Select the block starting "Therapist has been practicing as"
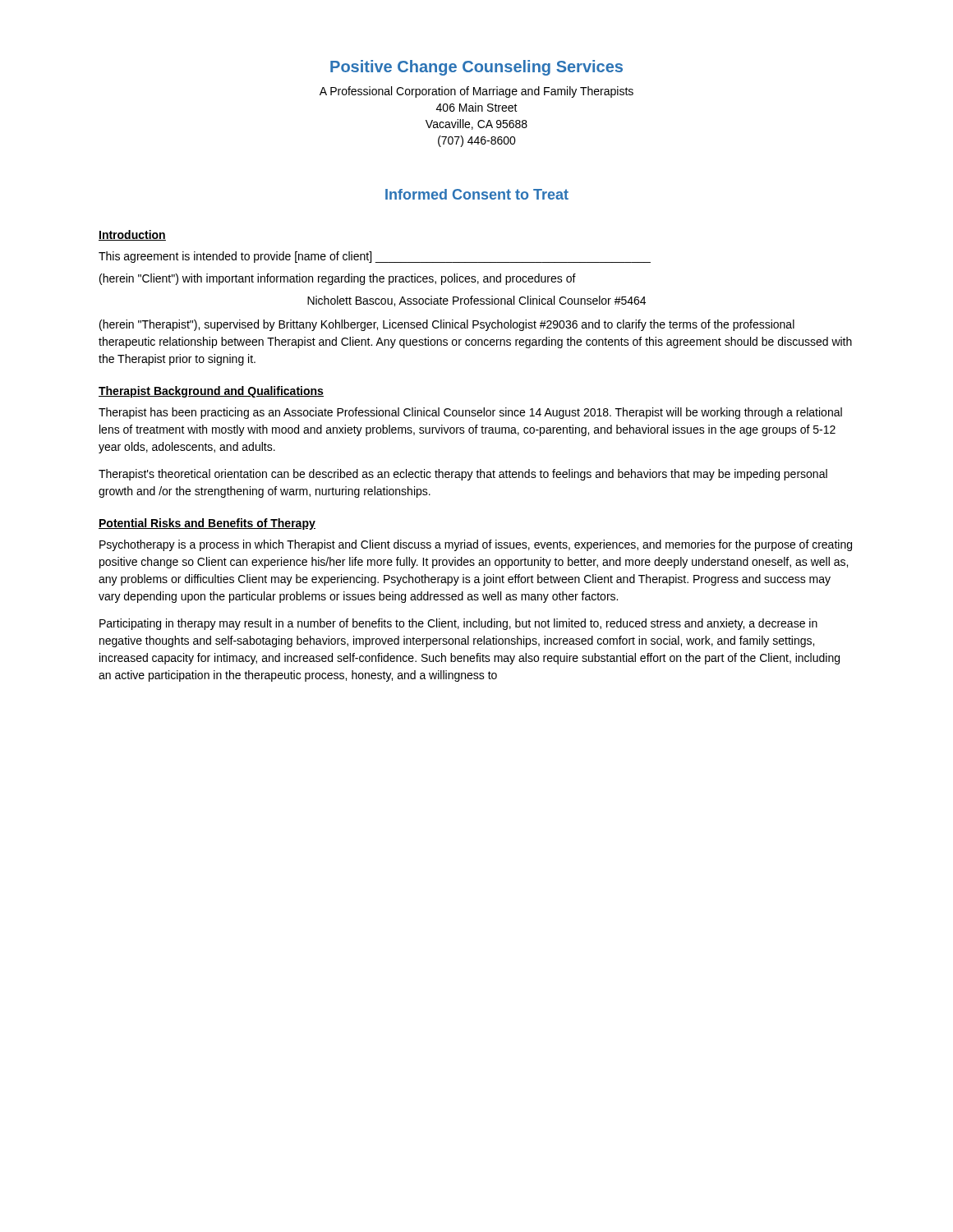953x1232 pixels. (471, 430)
